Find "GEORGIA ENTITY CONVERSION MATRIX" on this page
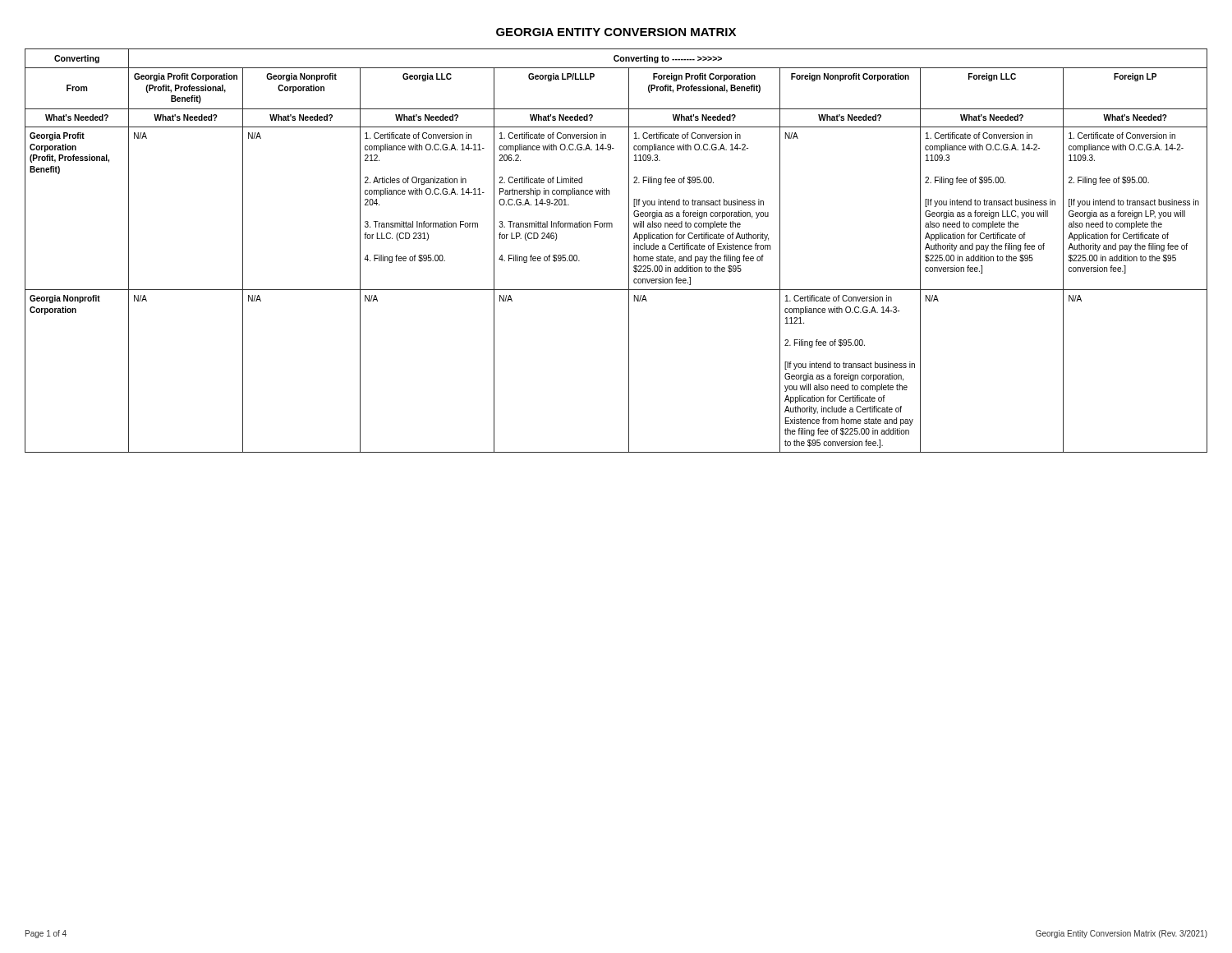 click(616, 32)
